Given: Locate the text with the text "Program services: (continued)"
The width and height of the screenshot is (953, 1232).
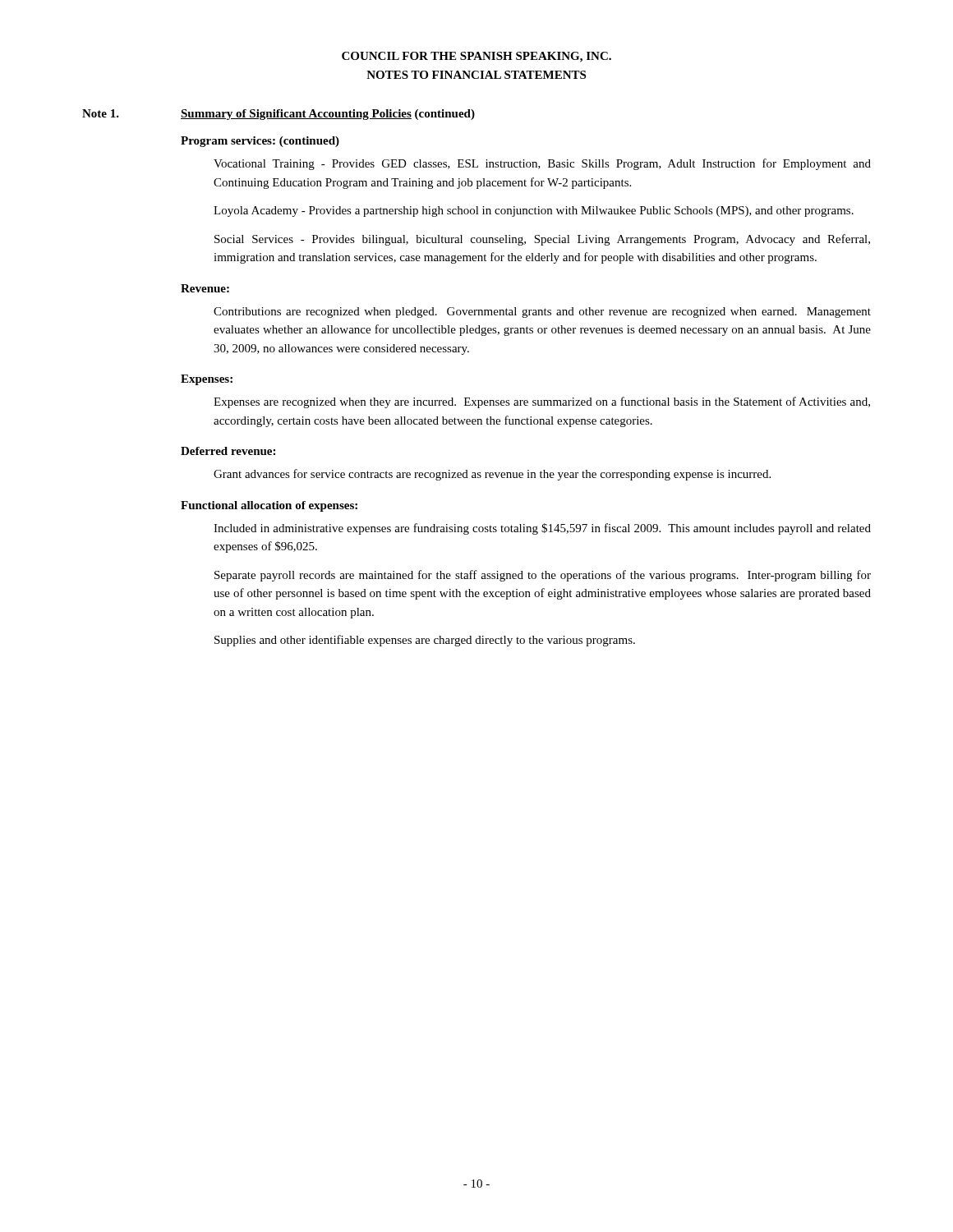Looking at the screenshot, I should coord(260,140).
